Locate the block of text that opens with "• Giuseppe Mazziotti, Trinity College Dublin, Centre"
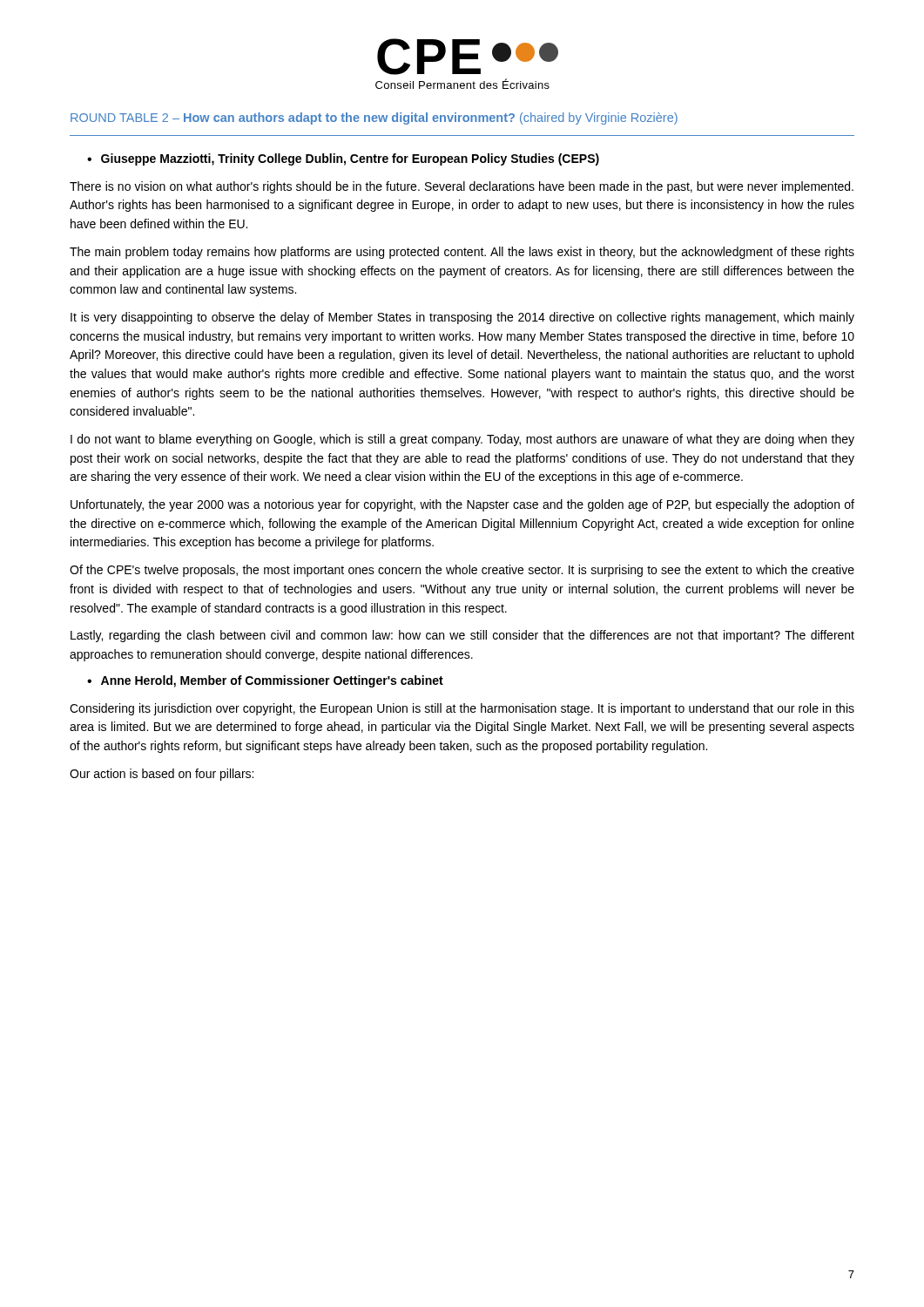This screenshot has height=1307, width=924. coord(343,159)
